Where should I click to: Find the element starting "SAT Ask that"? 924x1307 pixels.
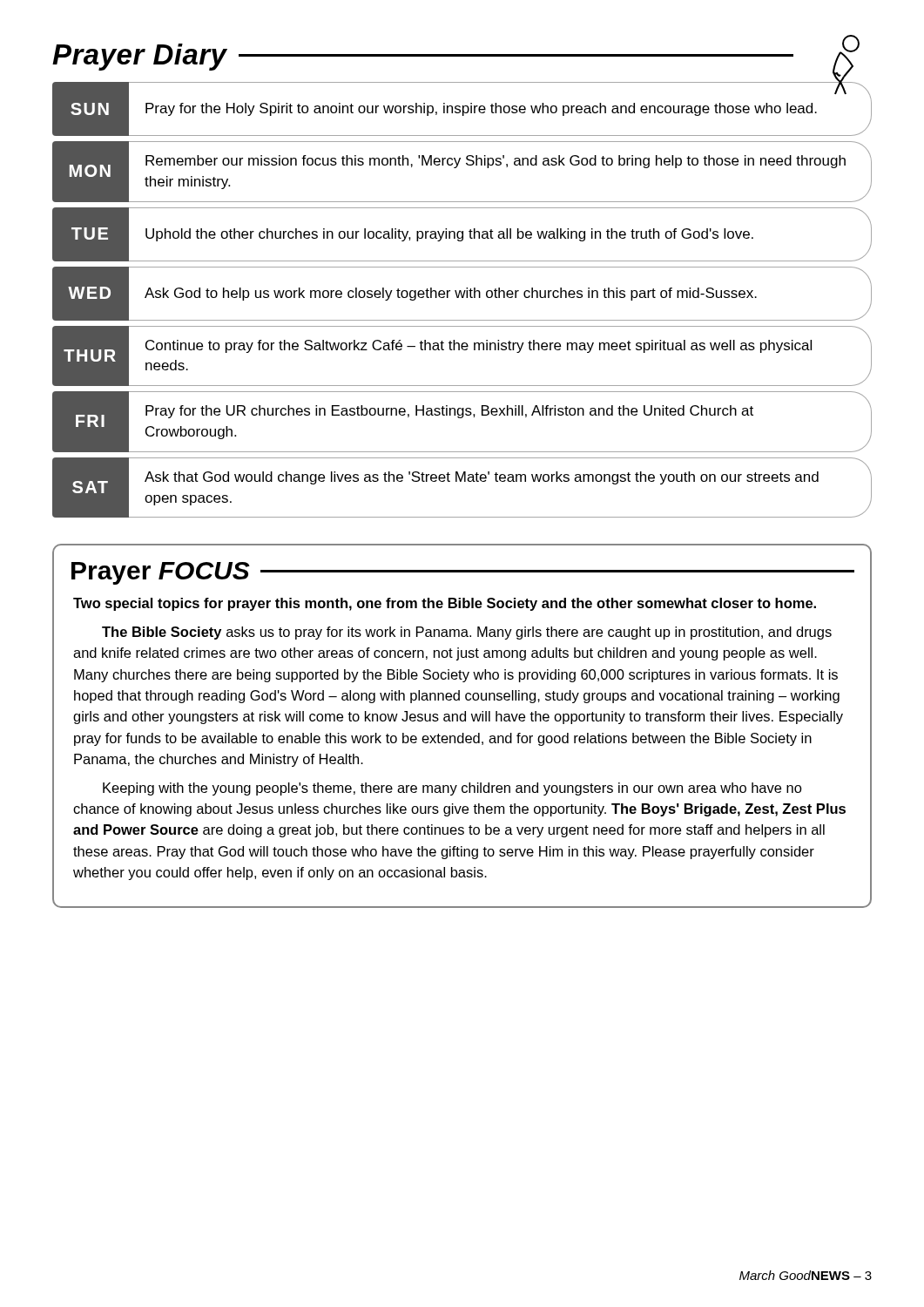[x=462, y=488]
